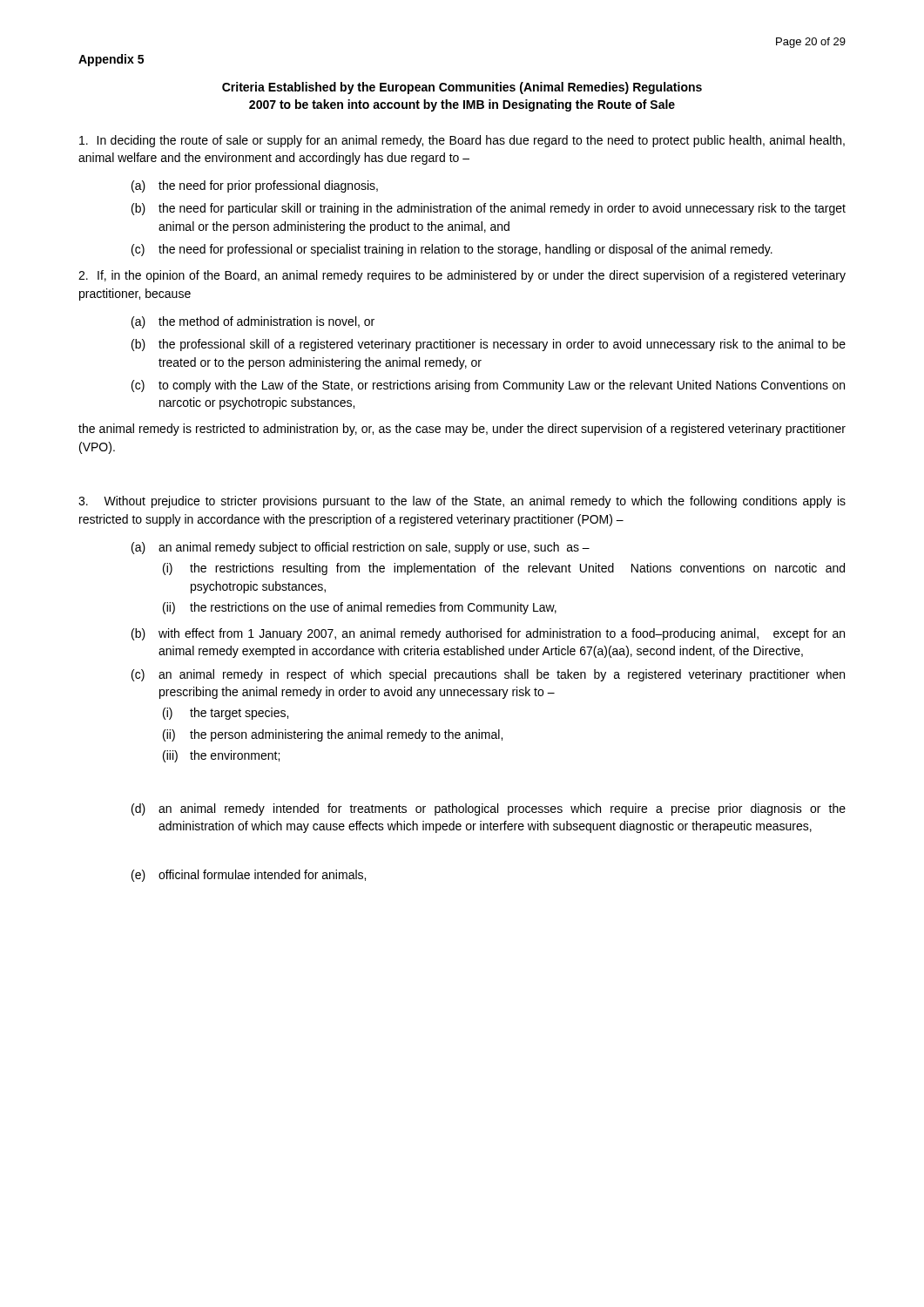The width and height of the screenshot is (924, 1307).
Task: Where is the title that starts "Criteria Established by the European Communities (Animal Remedies)"?
Action: 462,96
